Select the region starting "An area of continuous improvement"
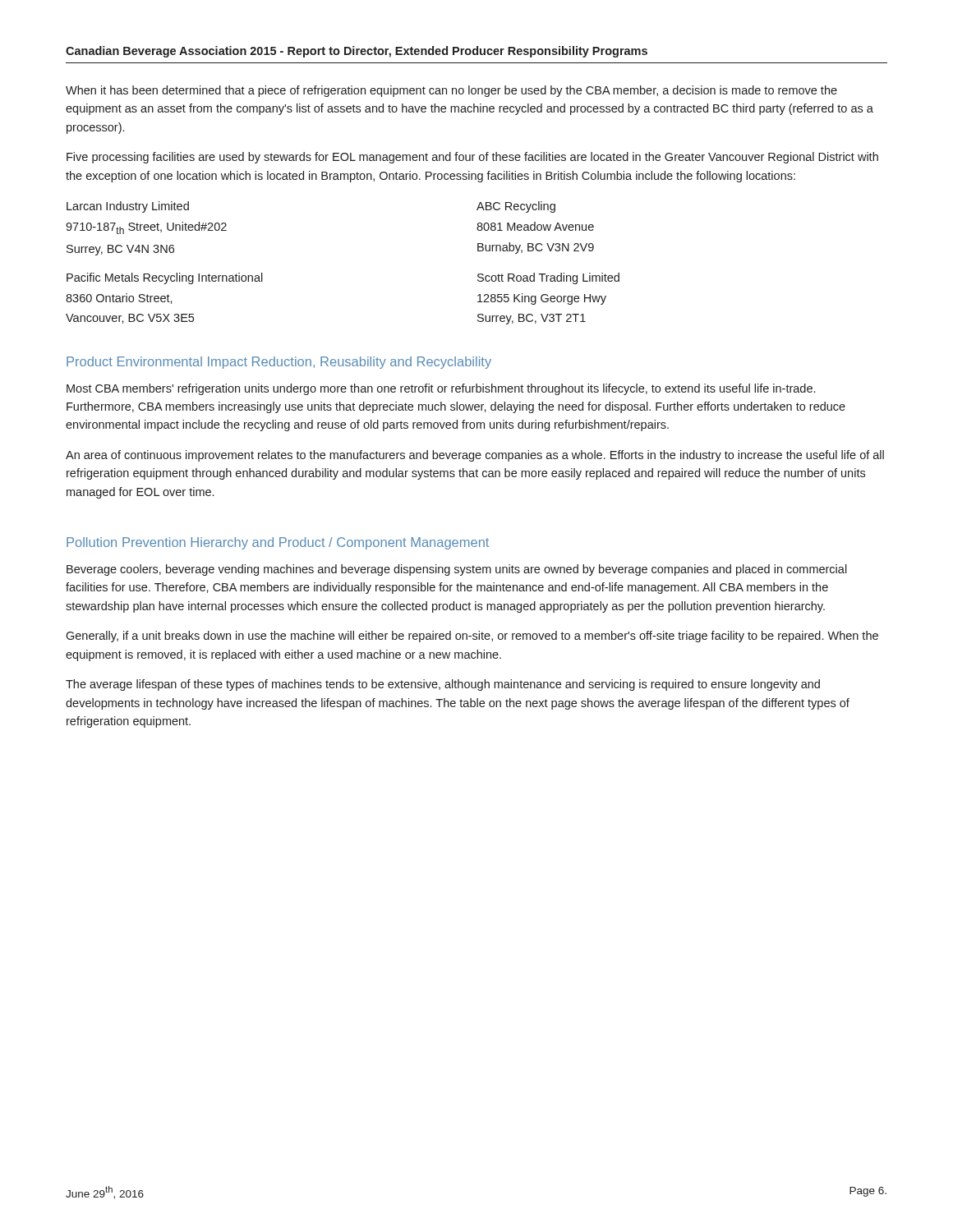The height and width of the screenshot is (1232, 953). pyautogui.click(x=476, y=474)
